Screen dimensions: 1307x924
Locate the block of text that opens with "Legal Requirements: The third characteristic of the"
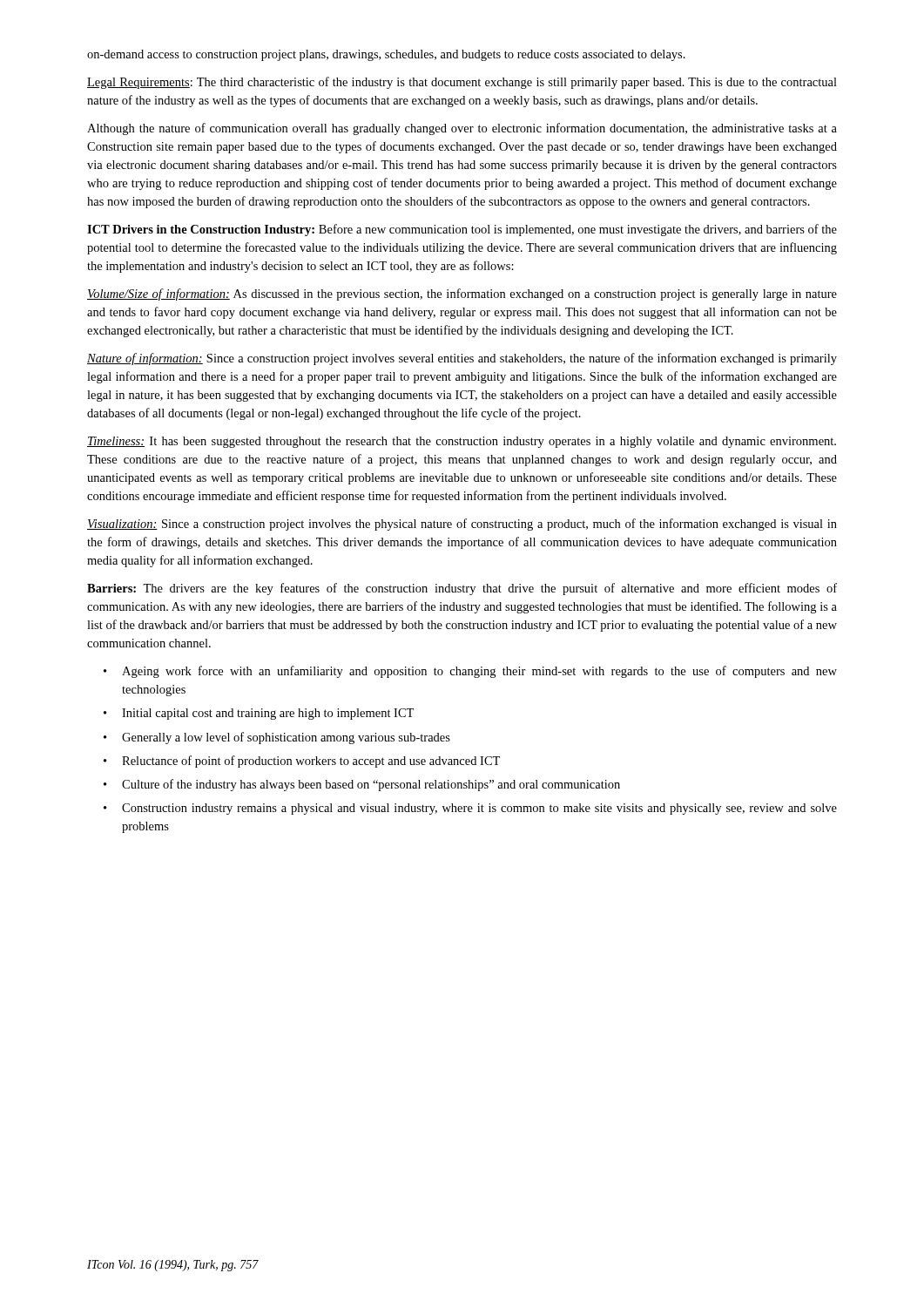(x=462, y=91)
